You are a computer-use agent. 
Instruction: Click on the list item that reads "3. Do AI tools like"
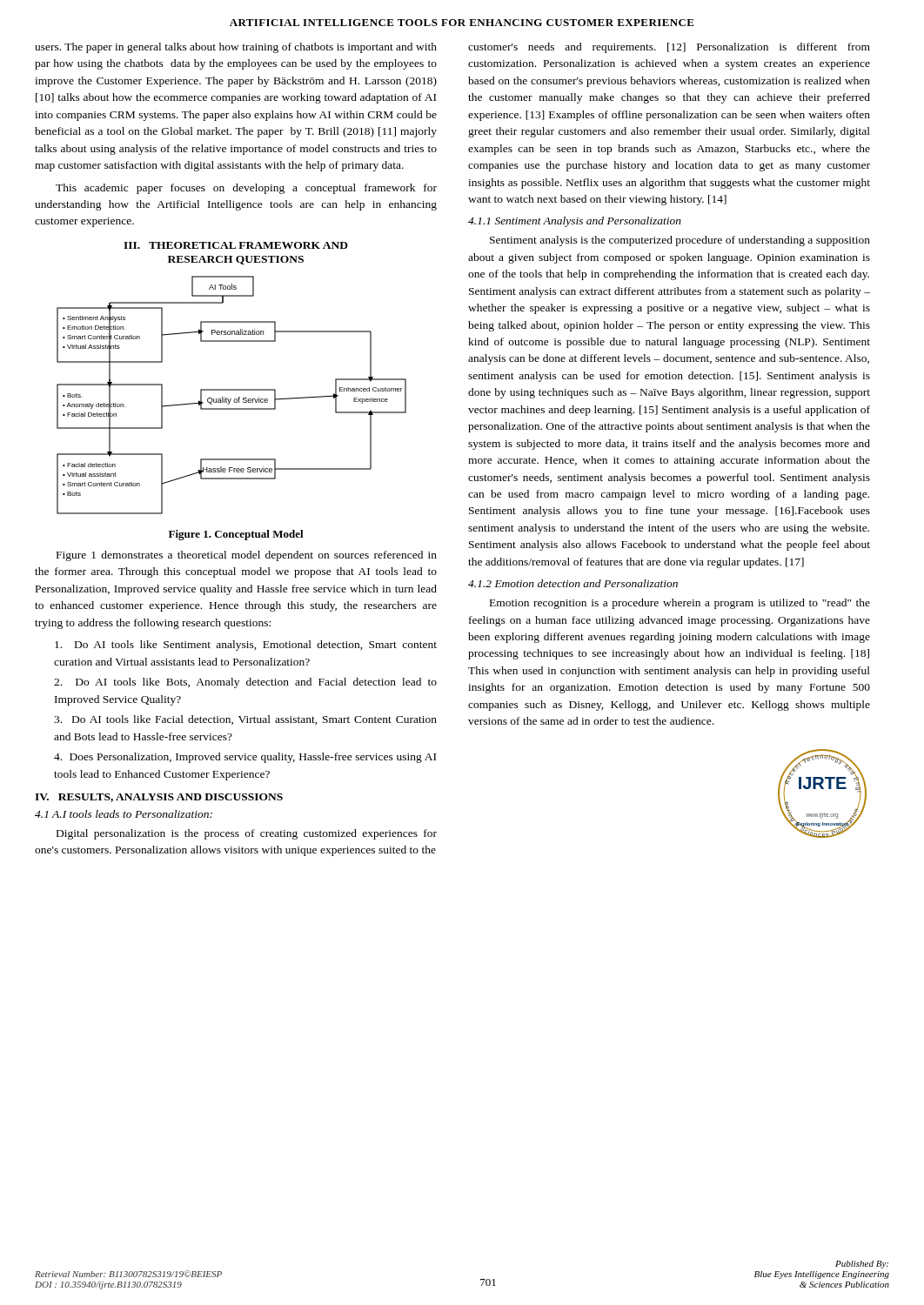[x=245, y=728]
